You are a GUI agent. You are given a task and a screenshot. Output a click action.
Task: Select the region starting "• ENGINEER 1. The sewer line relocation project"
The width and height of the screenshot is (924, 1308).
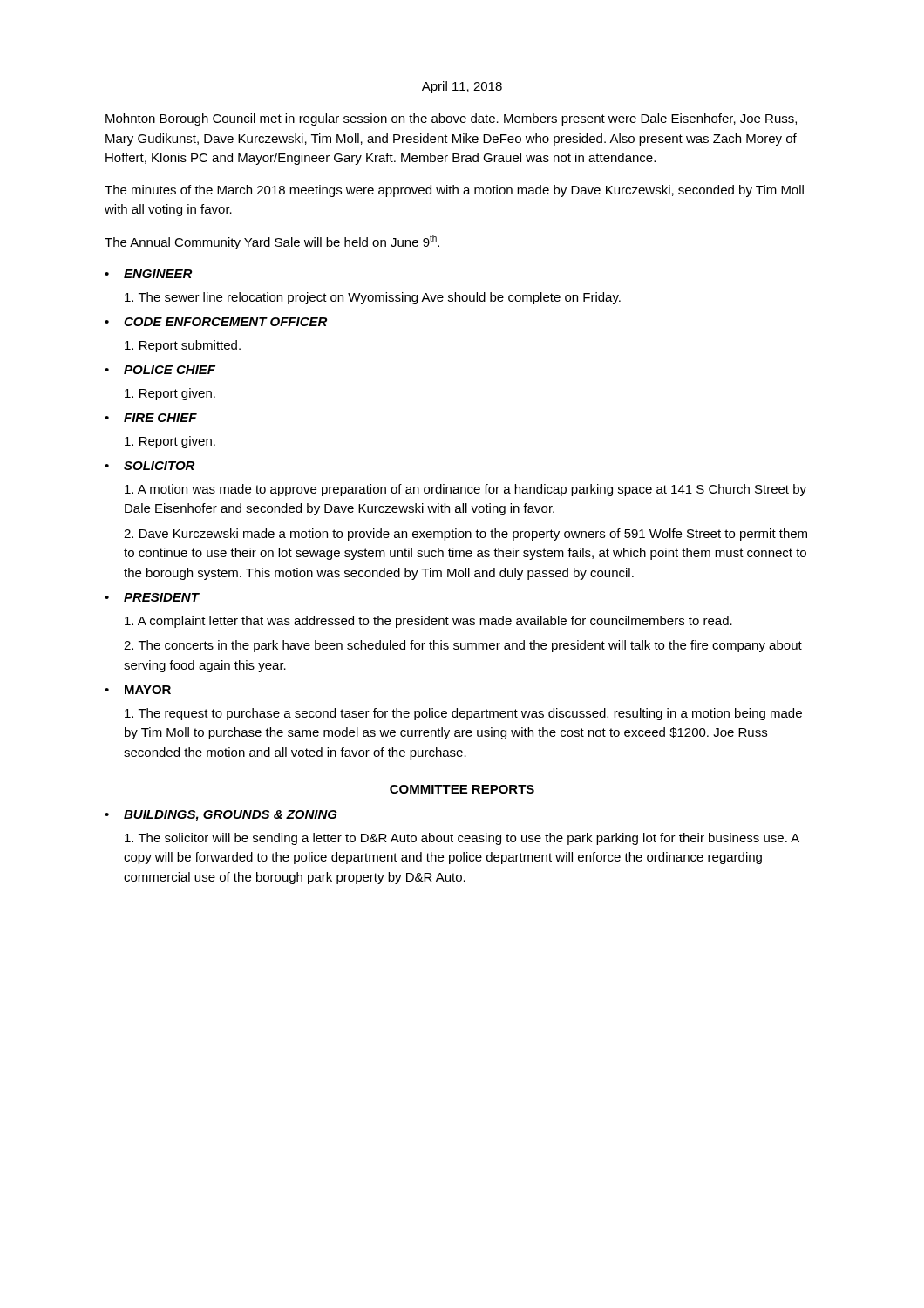tap(462, 286)
